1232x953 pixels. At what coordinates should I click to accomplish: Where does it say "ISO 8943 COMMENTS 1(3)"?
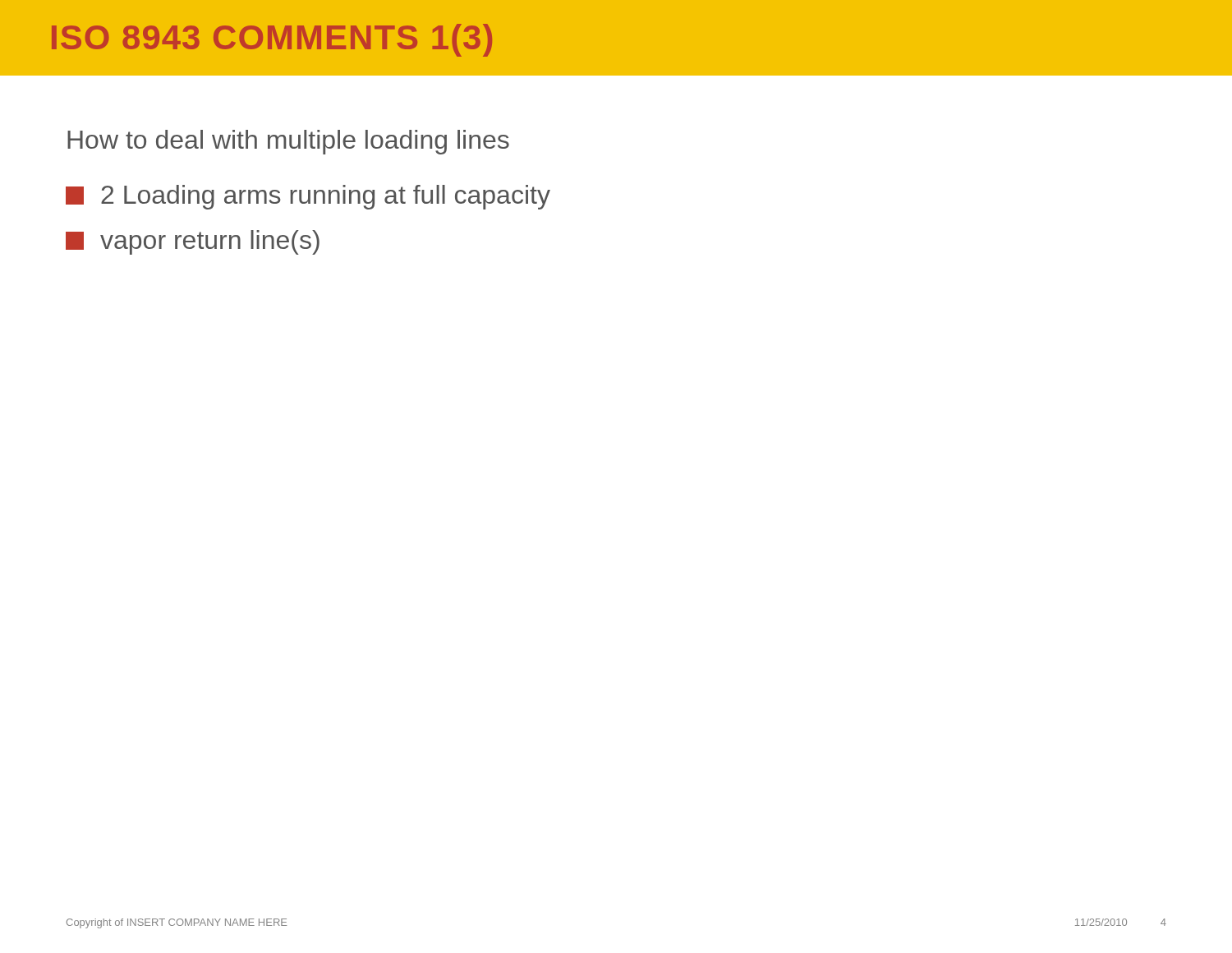[x=272, y=40]
